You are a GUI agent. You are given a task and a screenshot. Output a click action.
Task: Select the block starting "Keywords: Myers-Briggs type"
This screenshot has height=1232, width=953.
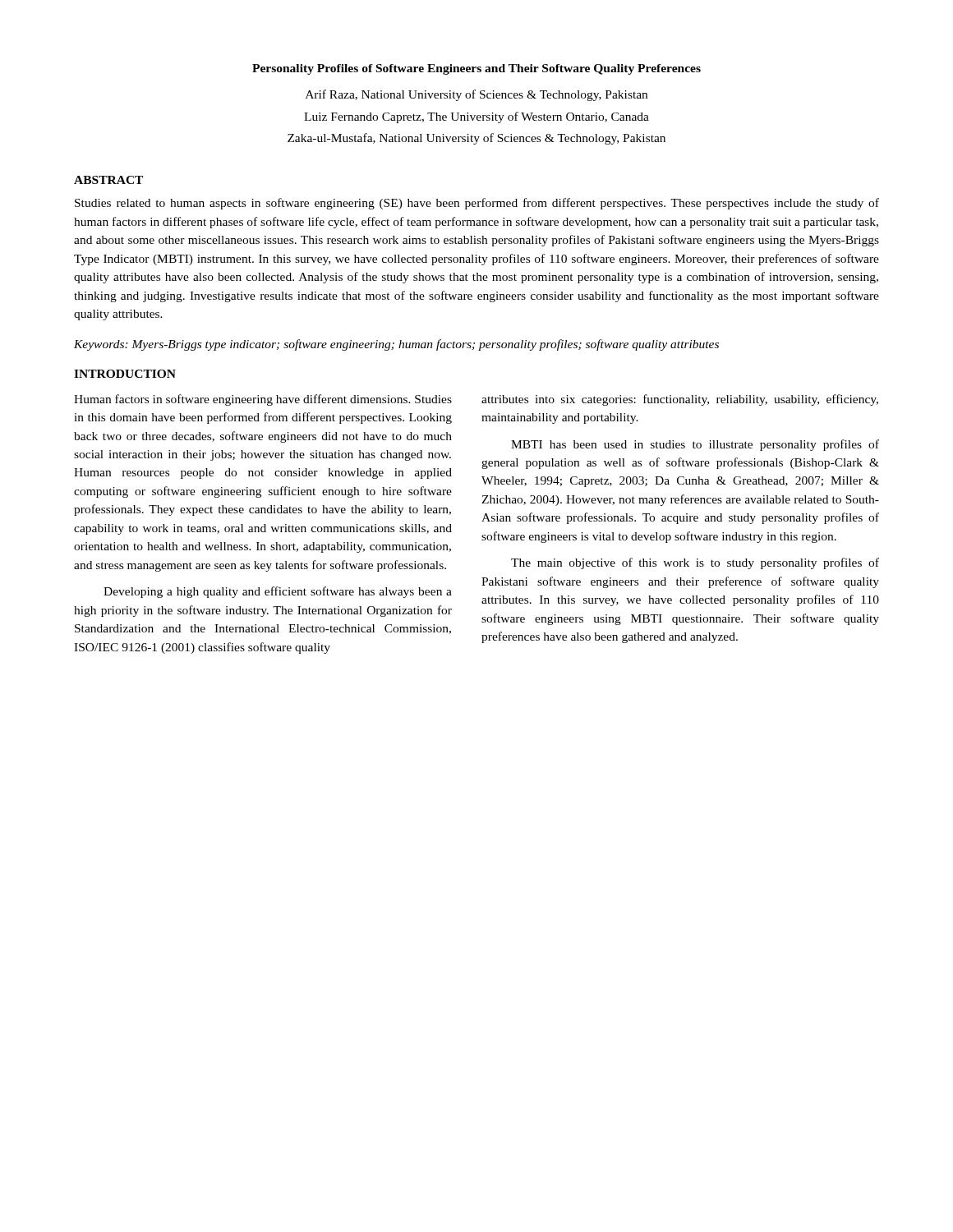pyautogui.click(x=397, y=343)
